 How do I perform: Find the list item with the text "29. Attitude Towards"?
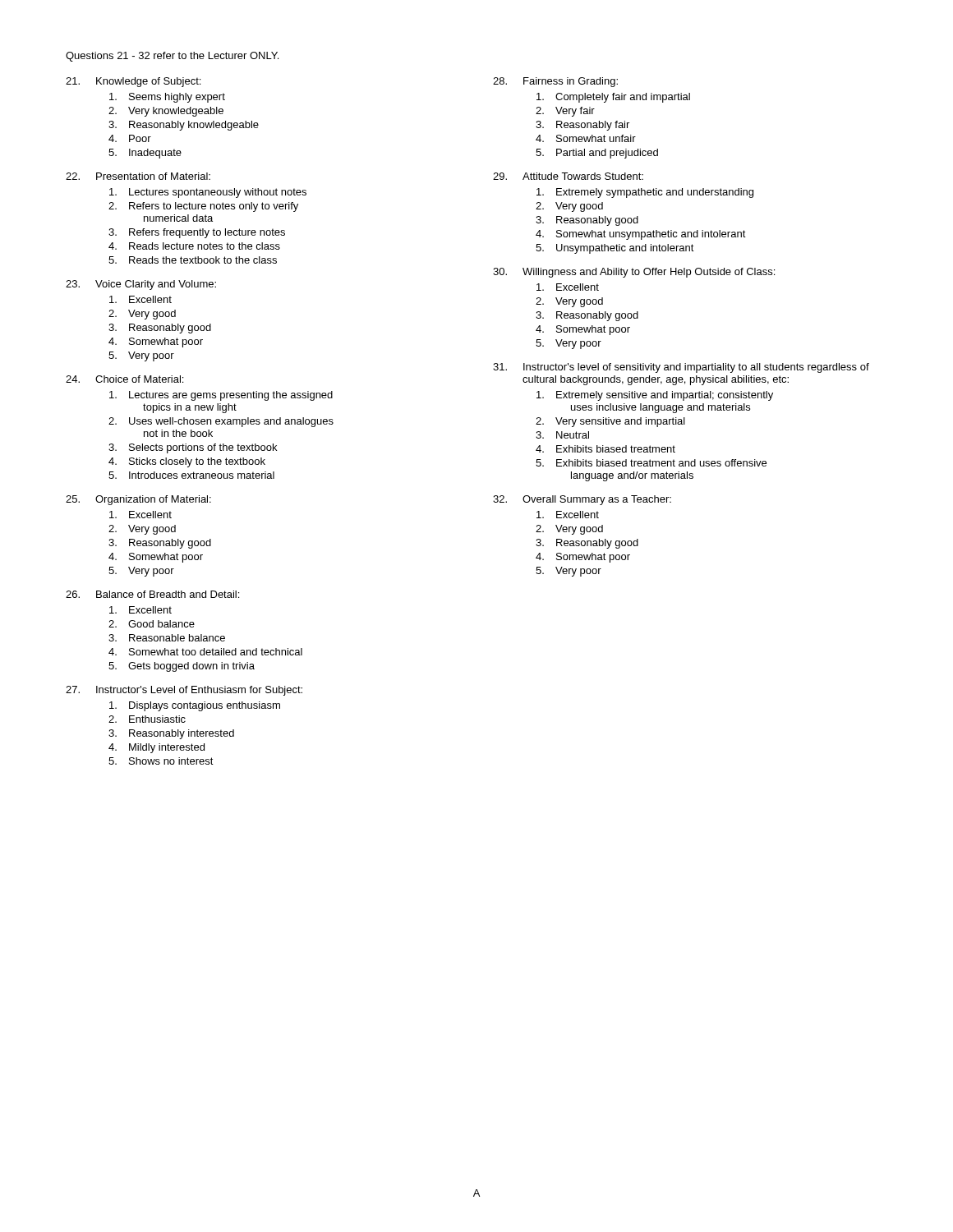pos(568,176)
